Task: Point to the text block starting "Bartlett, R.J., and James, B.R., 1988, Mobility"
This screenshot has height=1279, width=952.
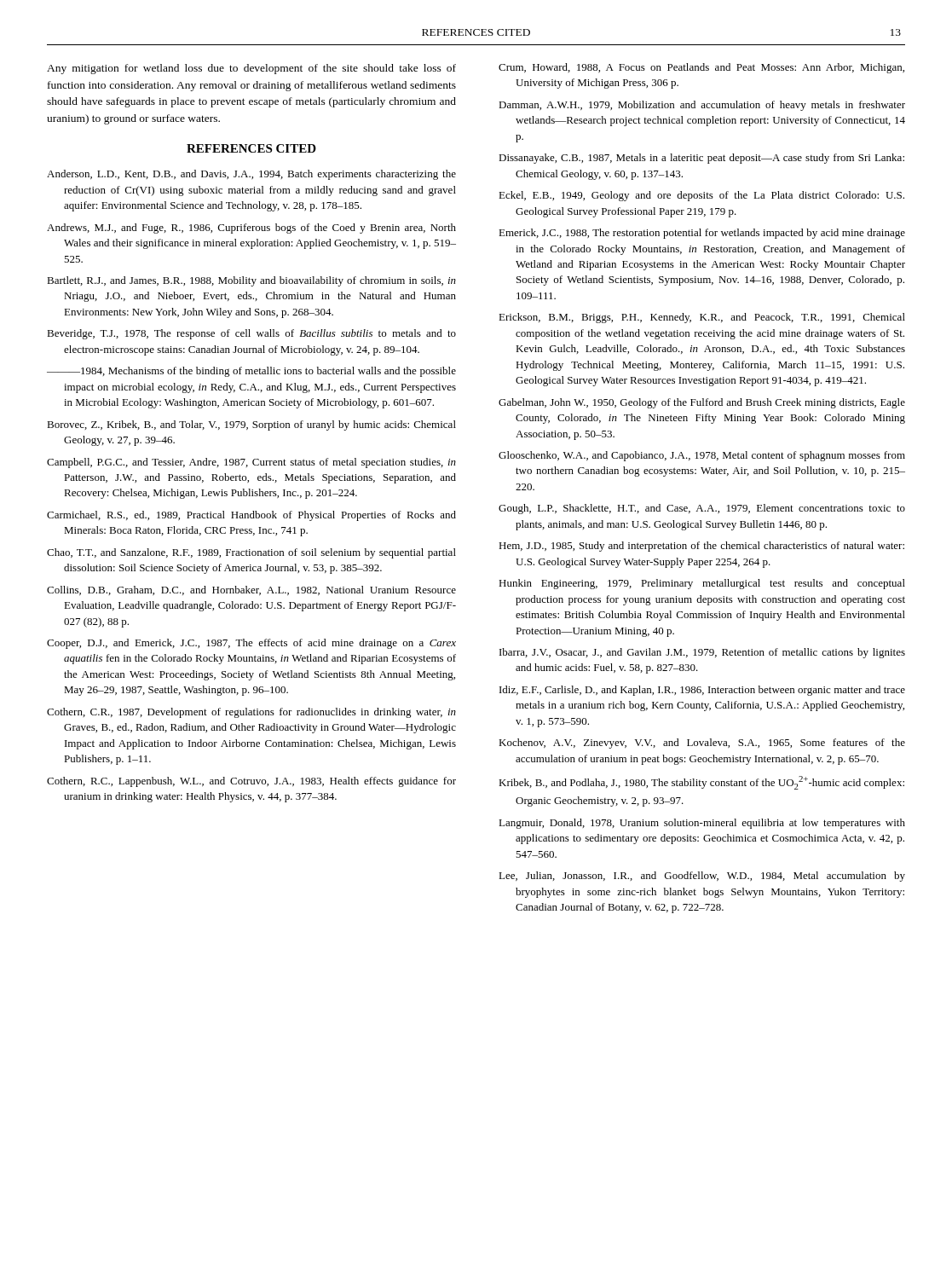Action: click(x=251, y=296)
